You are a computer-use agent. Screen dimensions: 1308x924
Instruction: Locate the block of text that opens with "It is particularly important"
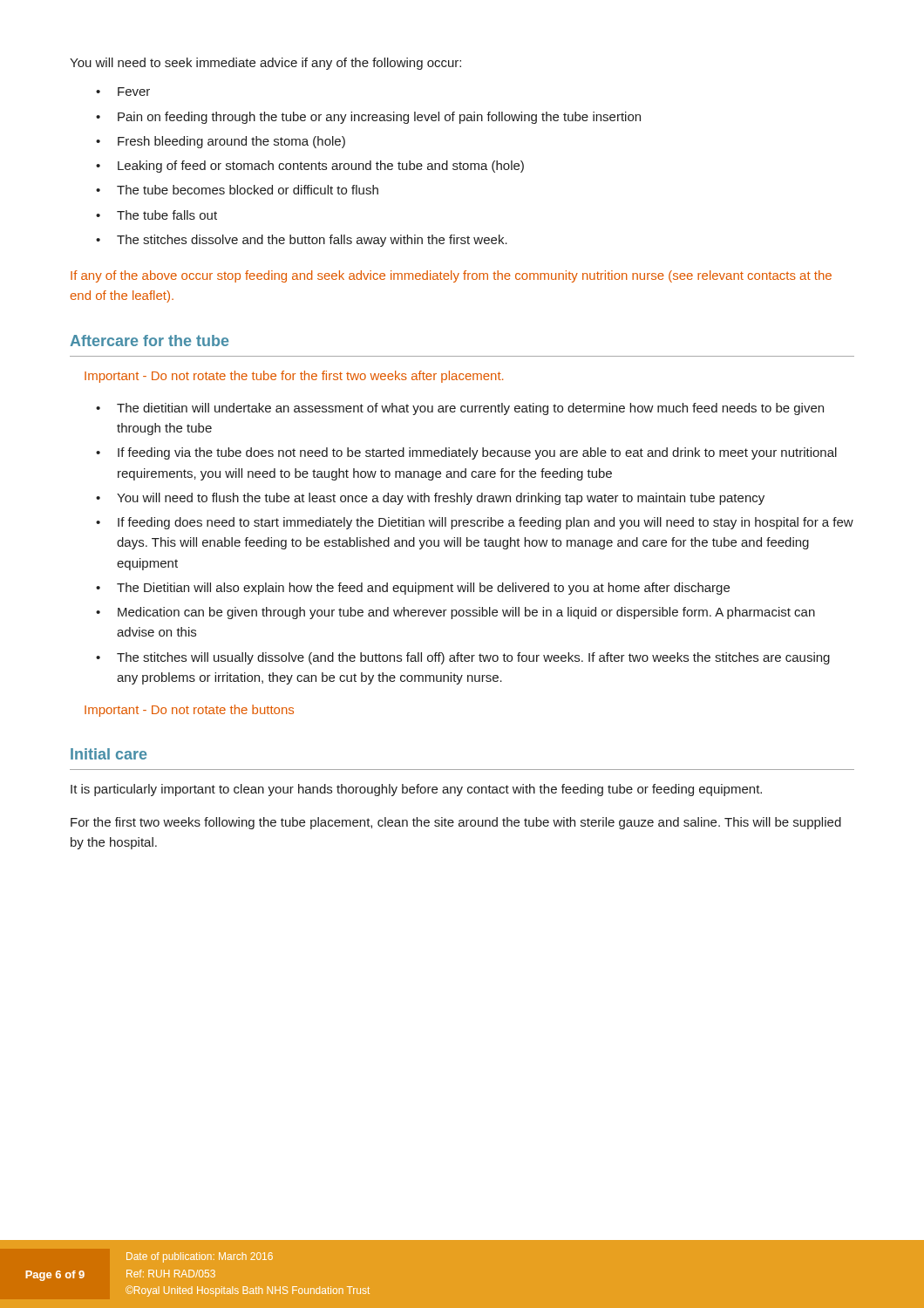[416, 789]
